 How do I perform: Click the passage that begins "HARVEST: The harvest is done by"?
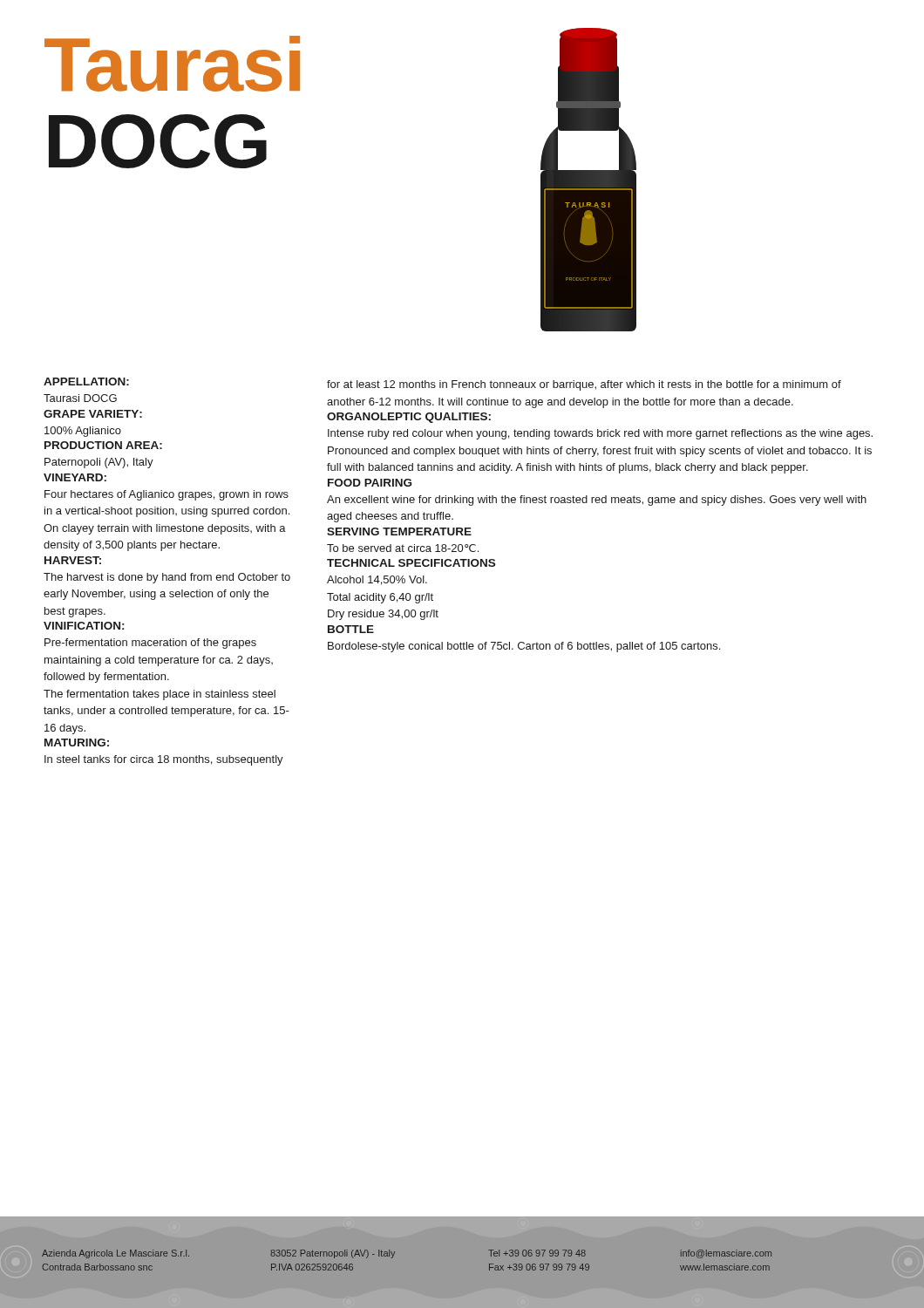tap(168, 586)
